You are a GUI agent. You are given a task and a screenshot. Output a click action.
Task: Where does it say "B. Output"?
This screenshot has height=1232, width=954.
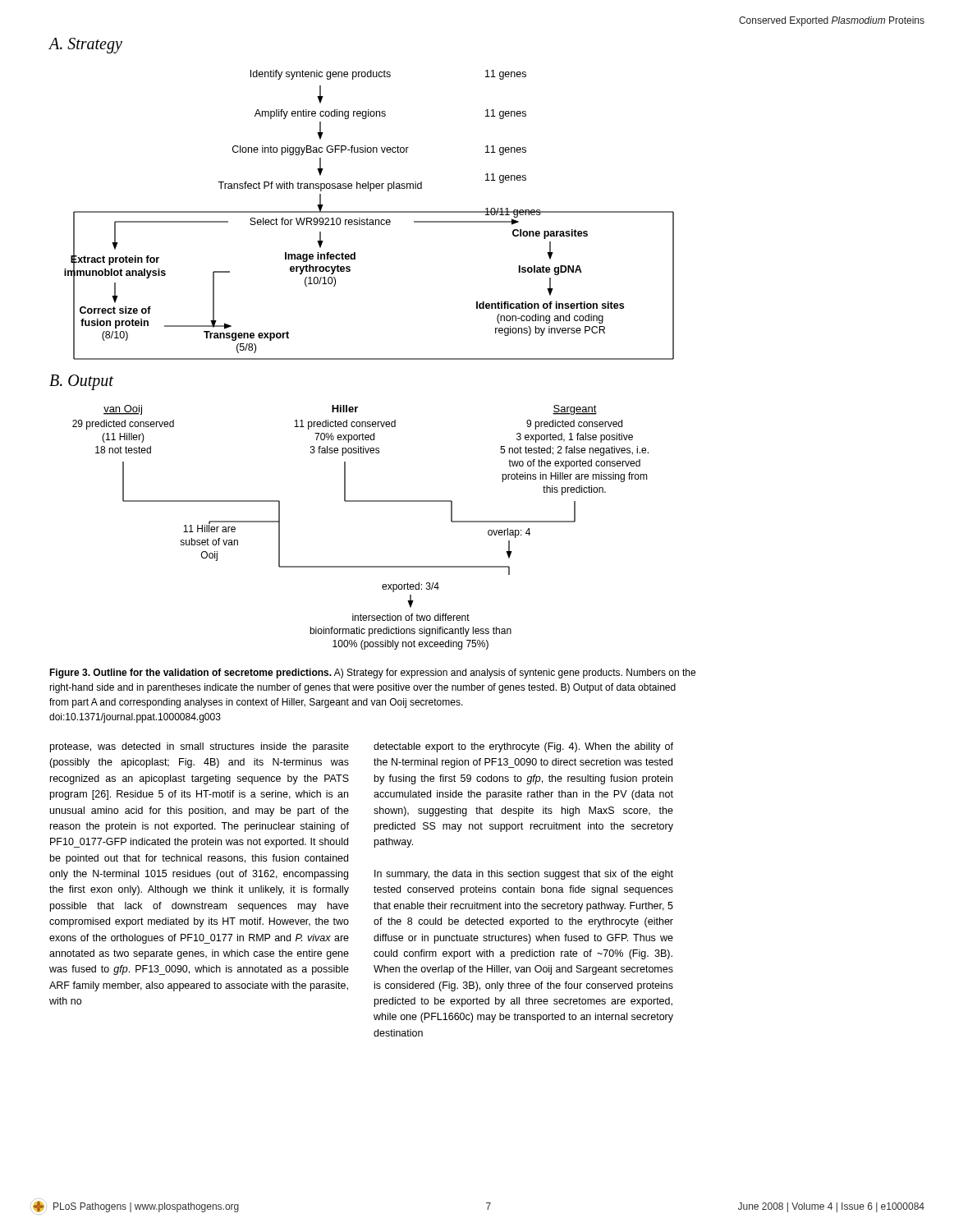81,380
